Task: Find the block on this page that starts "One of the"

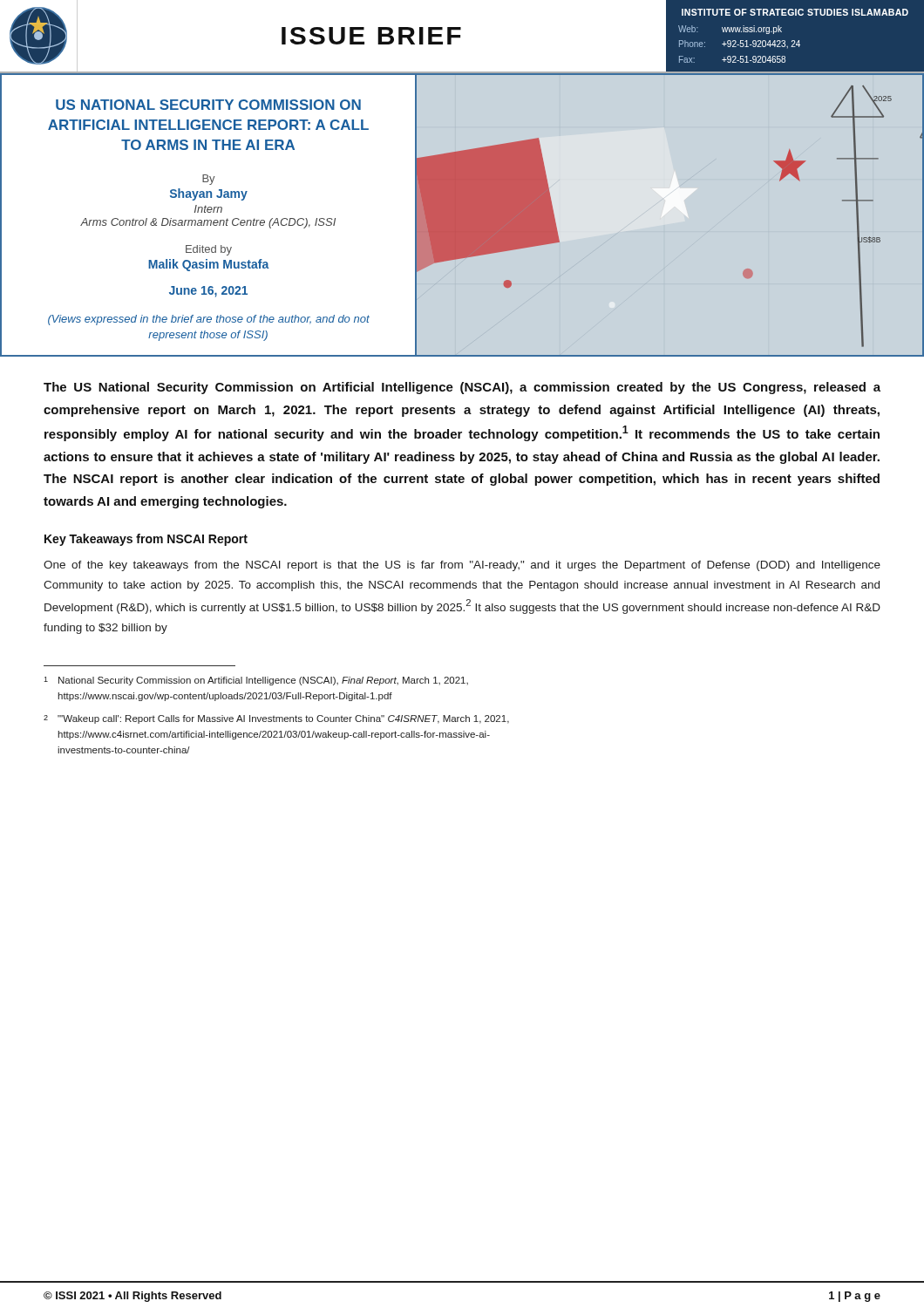Action: (462, 596)
